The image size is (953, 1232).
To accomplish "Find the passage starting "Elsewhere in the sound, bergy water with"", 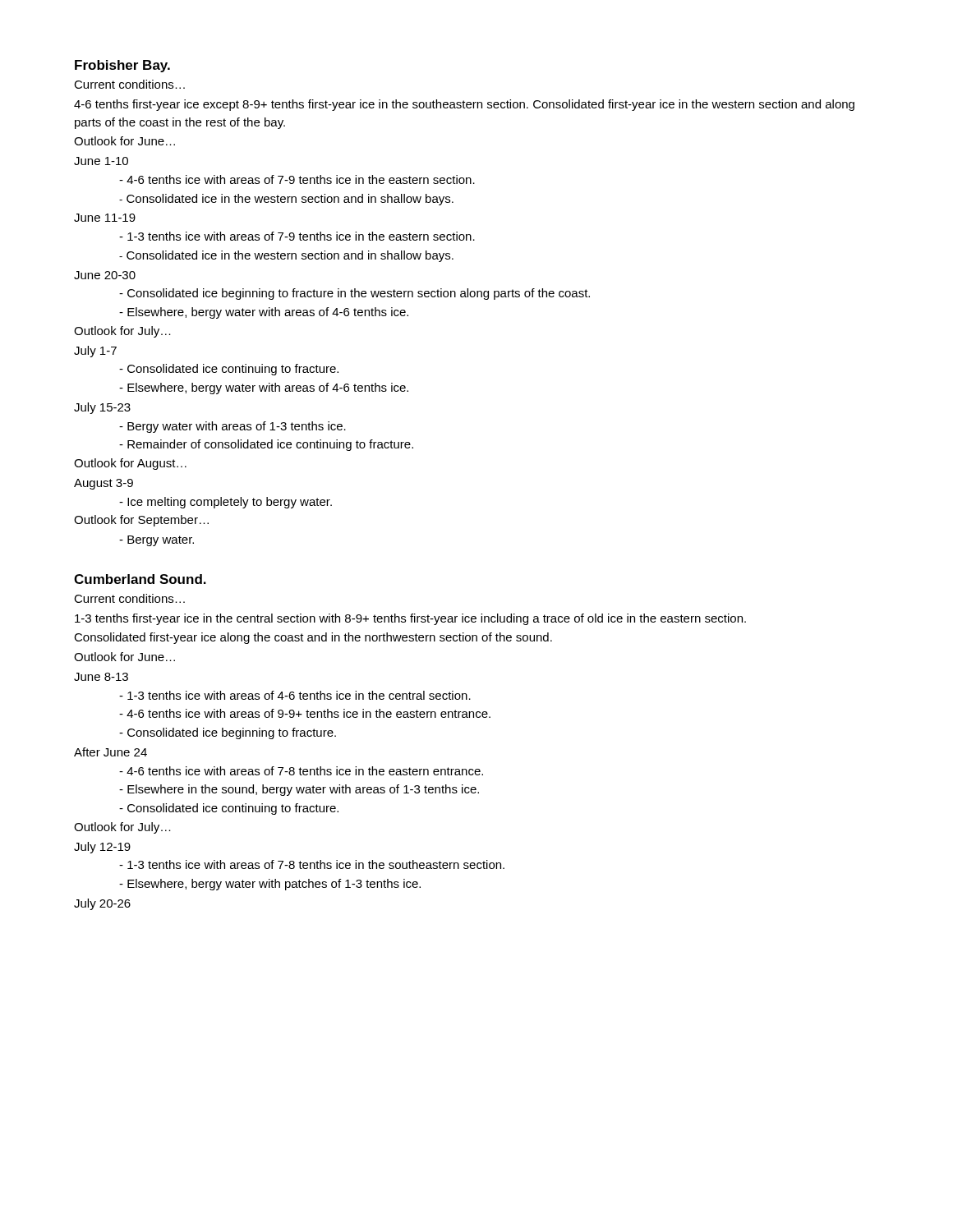I will click(300, 789).
